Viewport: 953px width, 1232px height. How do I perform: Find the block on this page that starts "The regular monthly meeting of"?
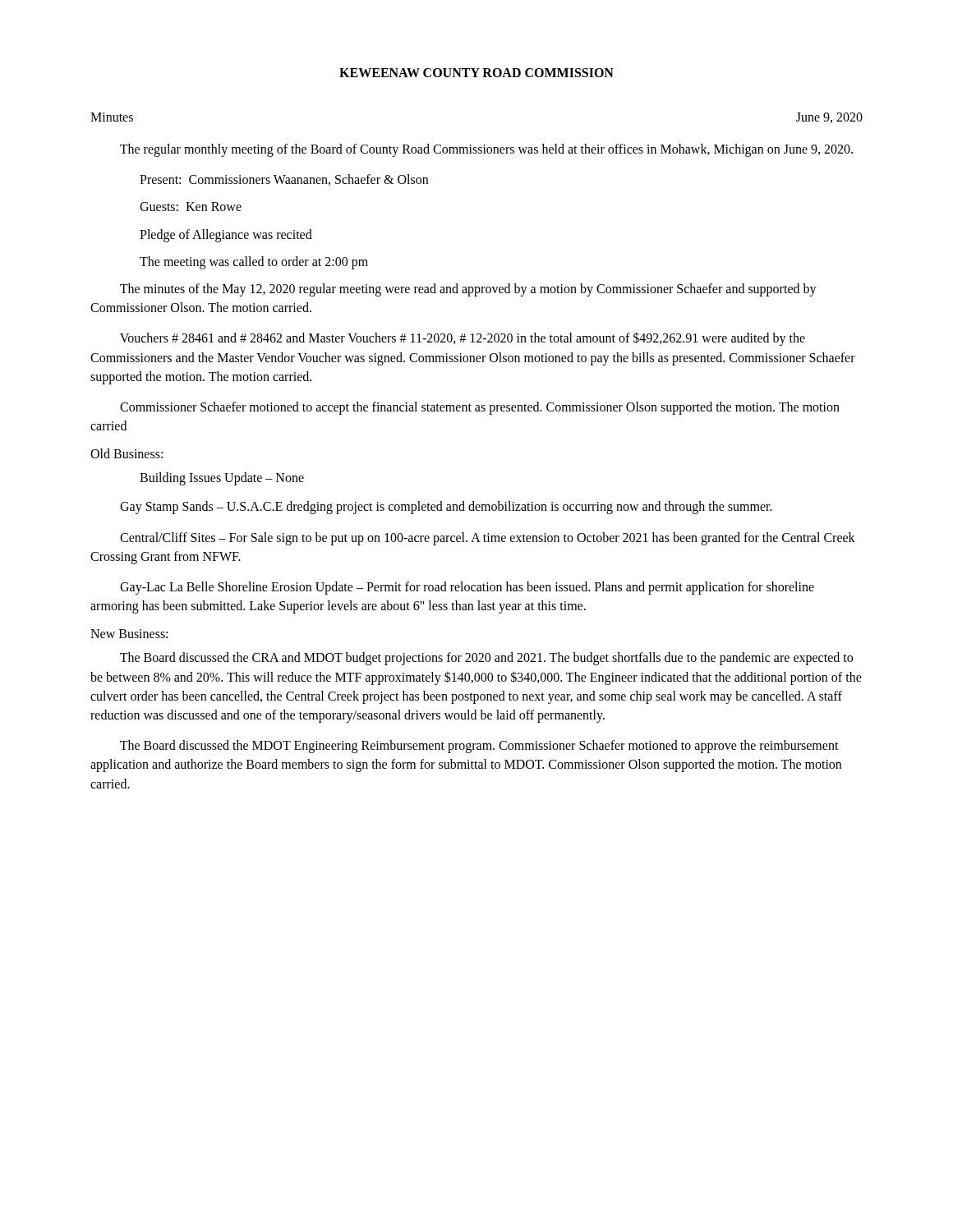pyautogui.click(x=472, y=149)
